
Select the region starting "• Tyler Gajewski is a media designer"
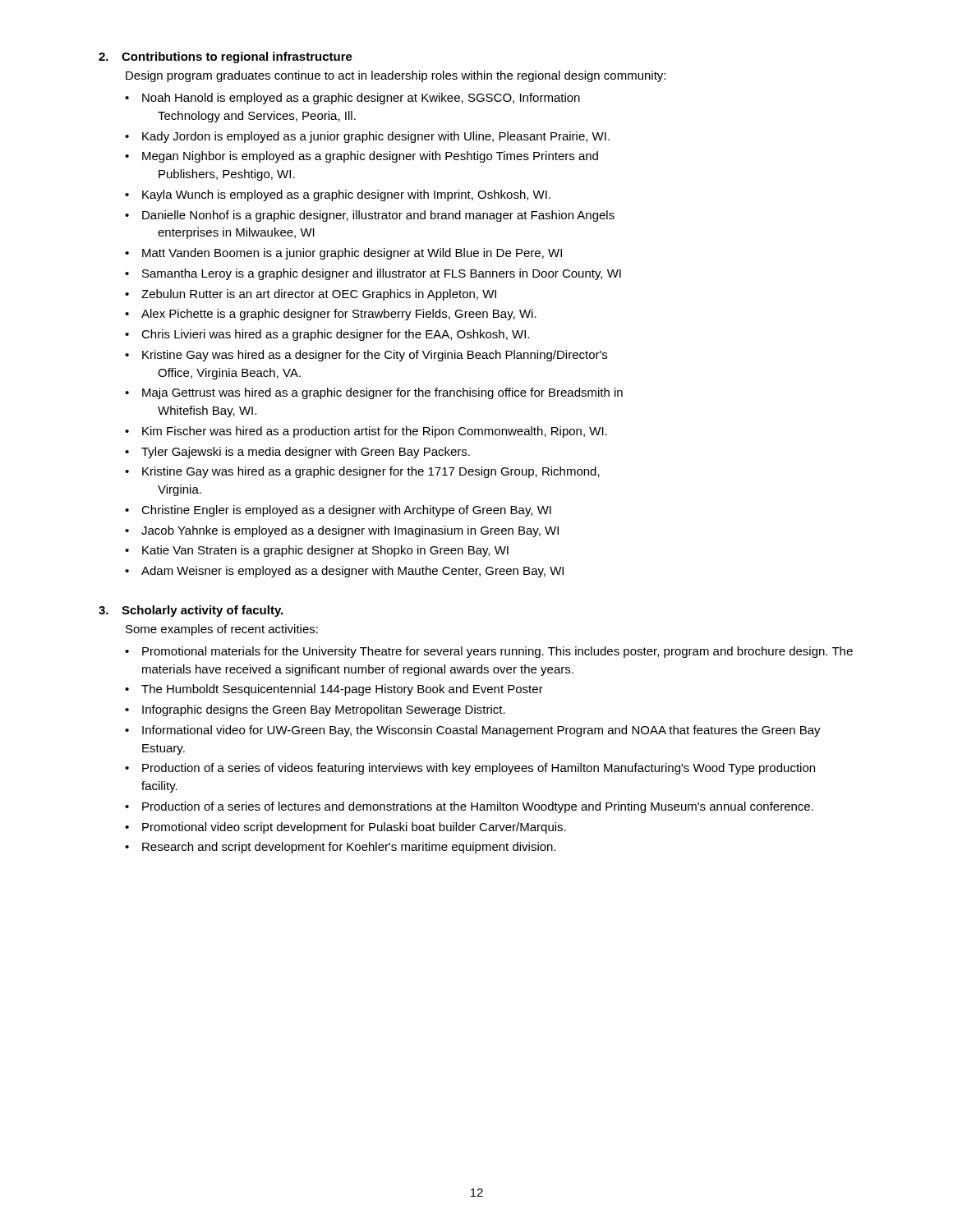point(297,453)
